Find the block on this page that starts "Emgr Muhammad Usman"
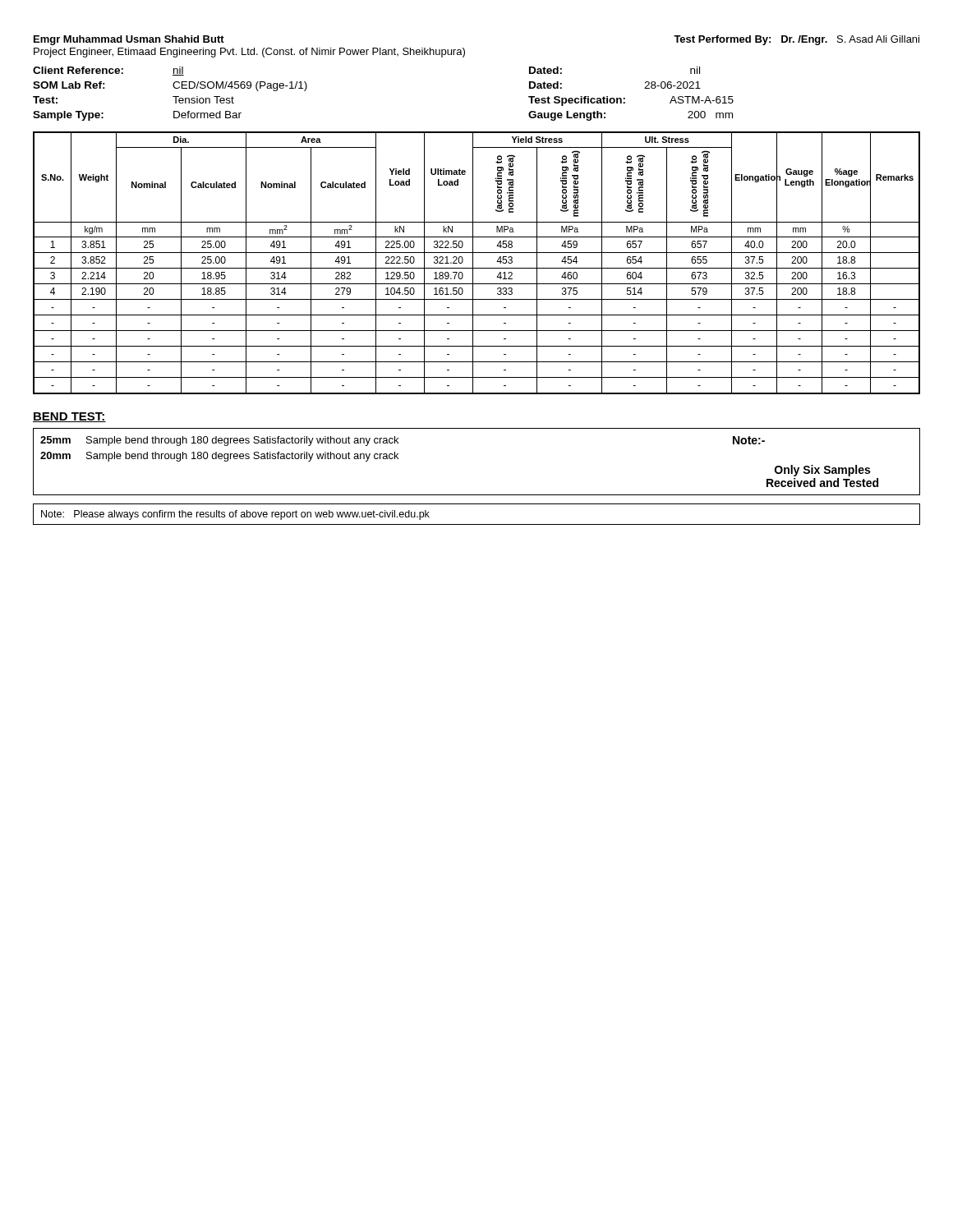The height and width of the screenshot is (1232, 953). click(132, 40)
